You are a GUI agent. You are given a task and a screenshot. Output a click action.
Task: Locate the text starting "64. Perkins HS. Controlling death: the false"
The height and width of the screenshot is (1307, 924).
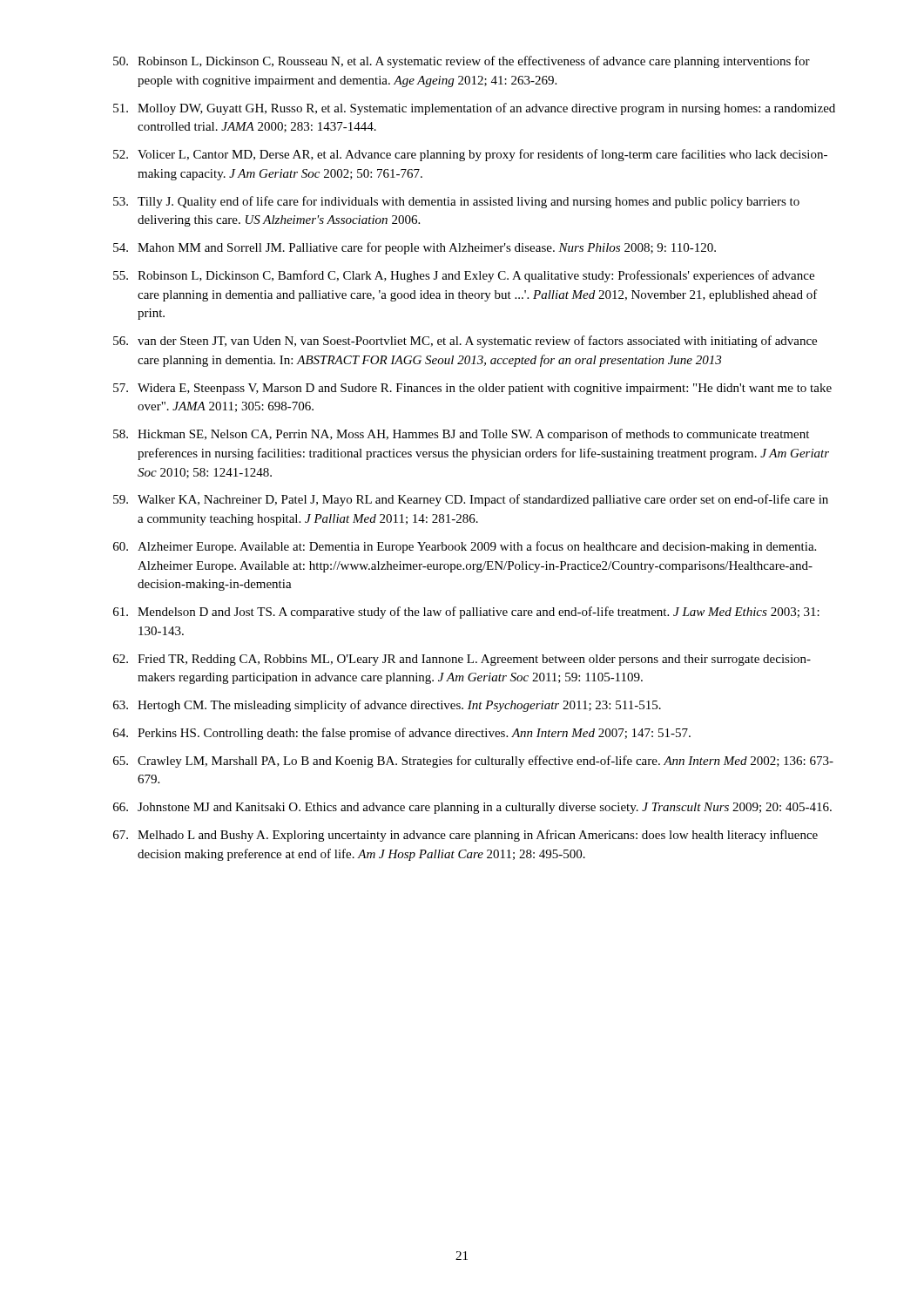[x=462, y=733]
